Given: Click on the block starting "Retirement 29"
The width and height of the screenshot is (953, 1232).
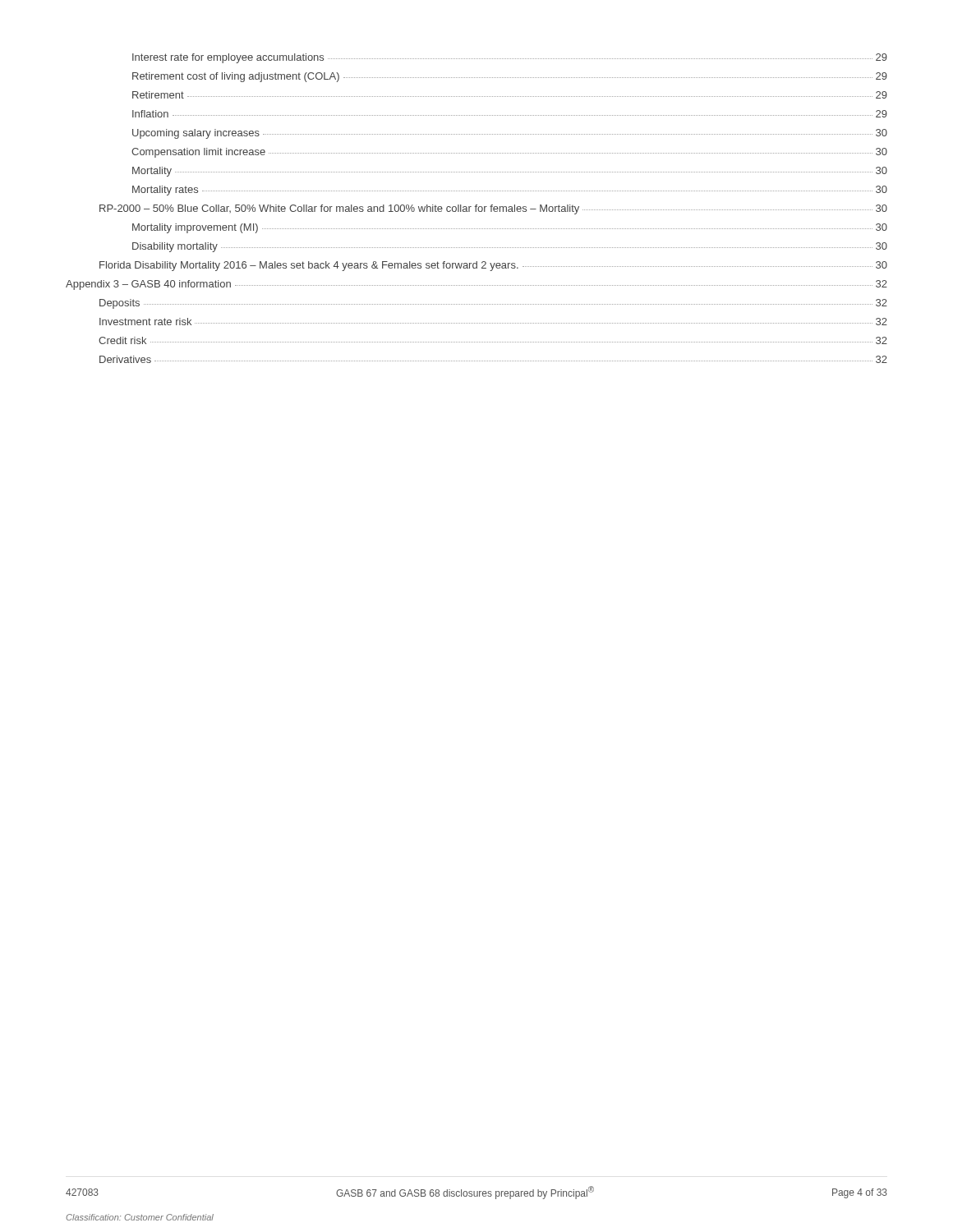Looking at the screenshot, I should tap(509, 94).
